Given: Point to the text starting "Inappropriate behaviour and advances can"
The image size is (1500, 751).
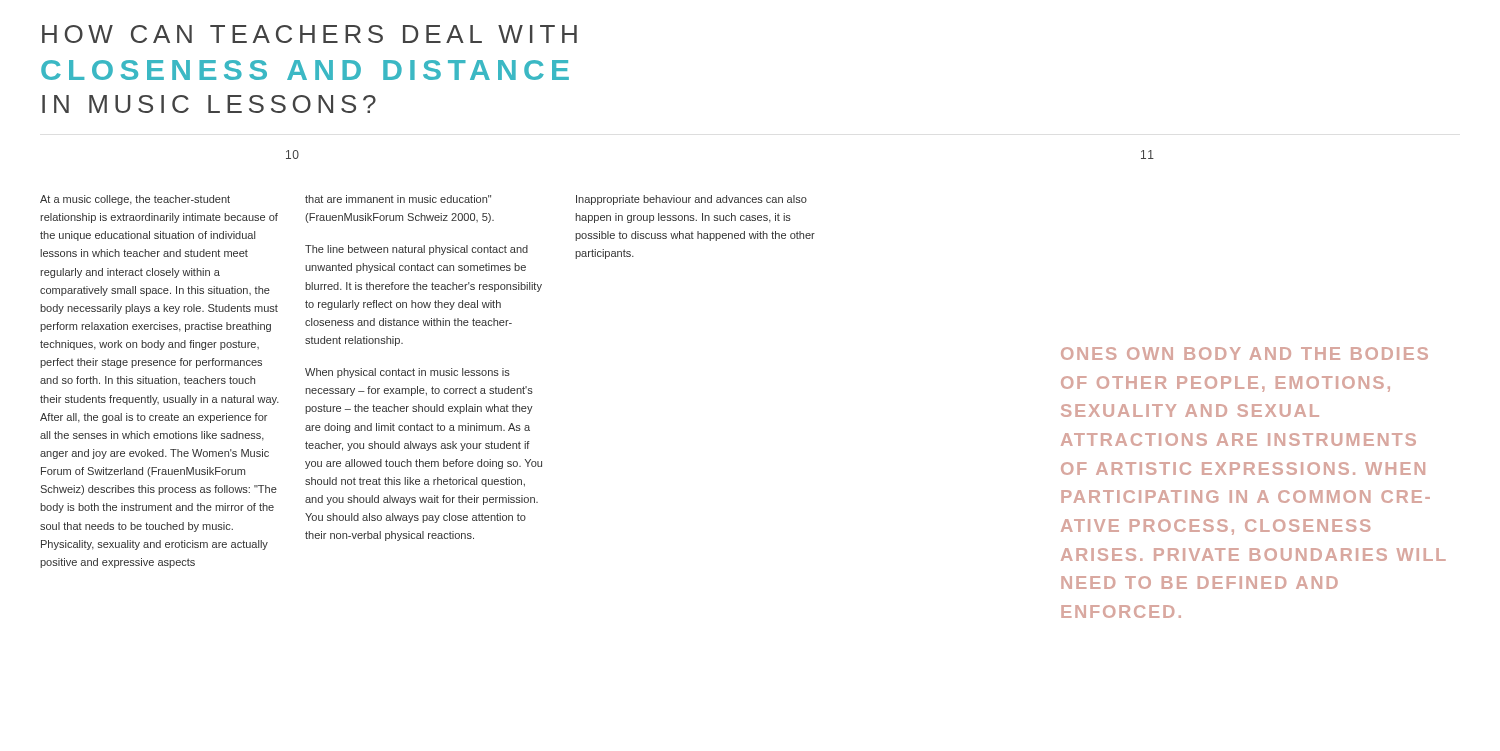Looking at the screenshot, I should 695,226.
